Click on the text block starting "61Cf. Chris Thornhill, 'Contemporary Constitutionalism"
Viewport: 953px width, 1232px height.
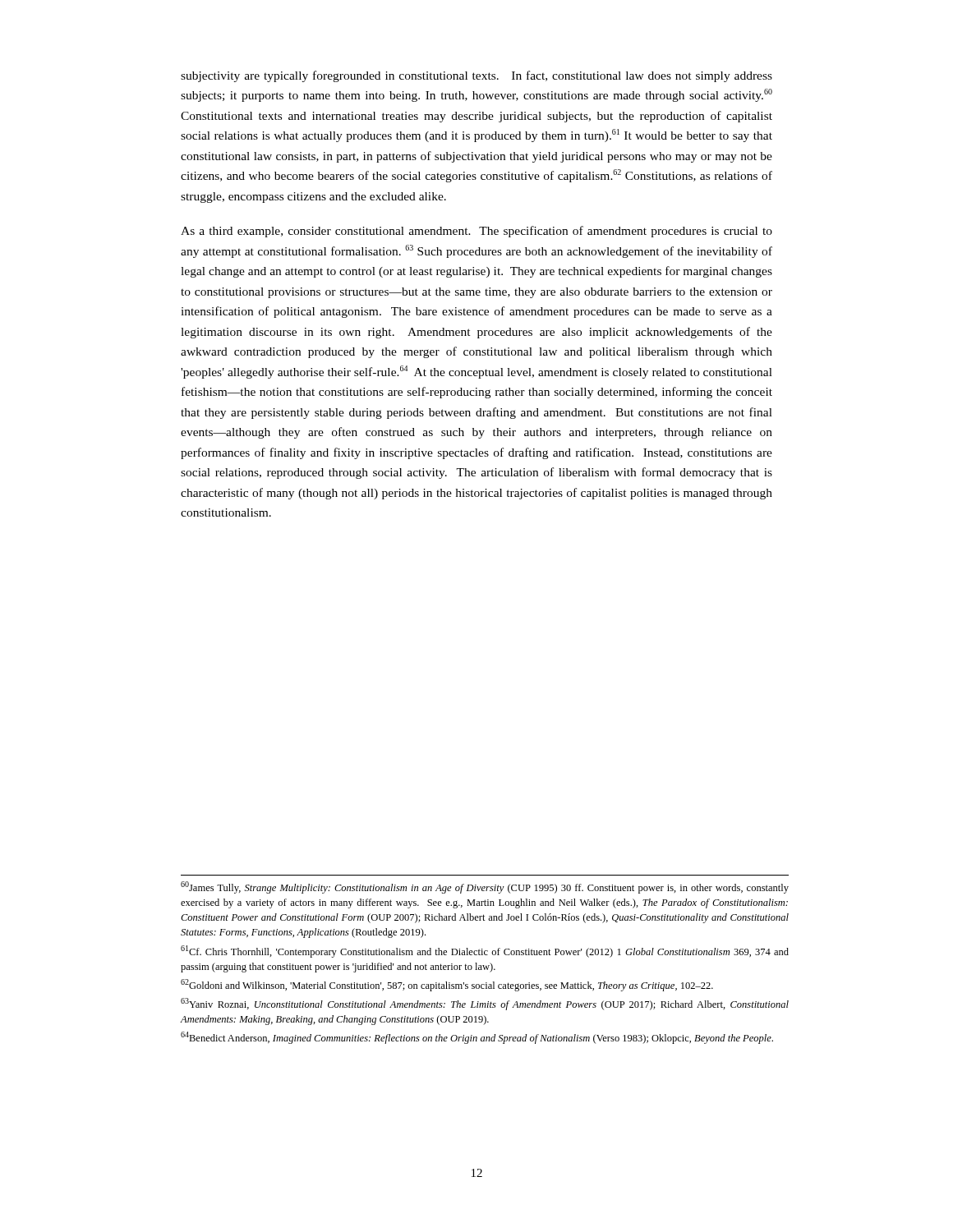coord(485,958)
